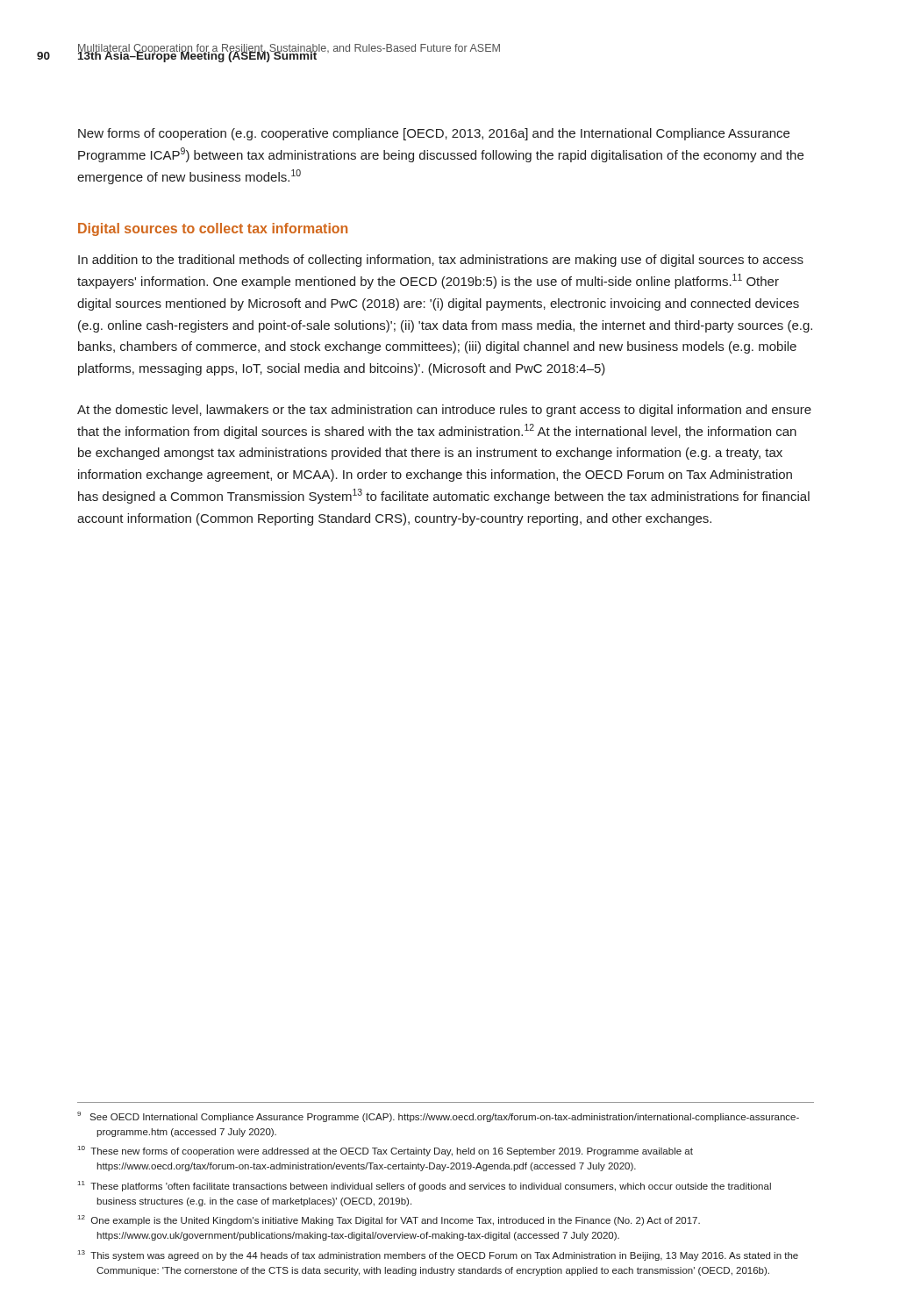
Task: Locate the region starting "At the domestic"
Action: [x=444, y=463]
